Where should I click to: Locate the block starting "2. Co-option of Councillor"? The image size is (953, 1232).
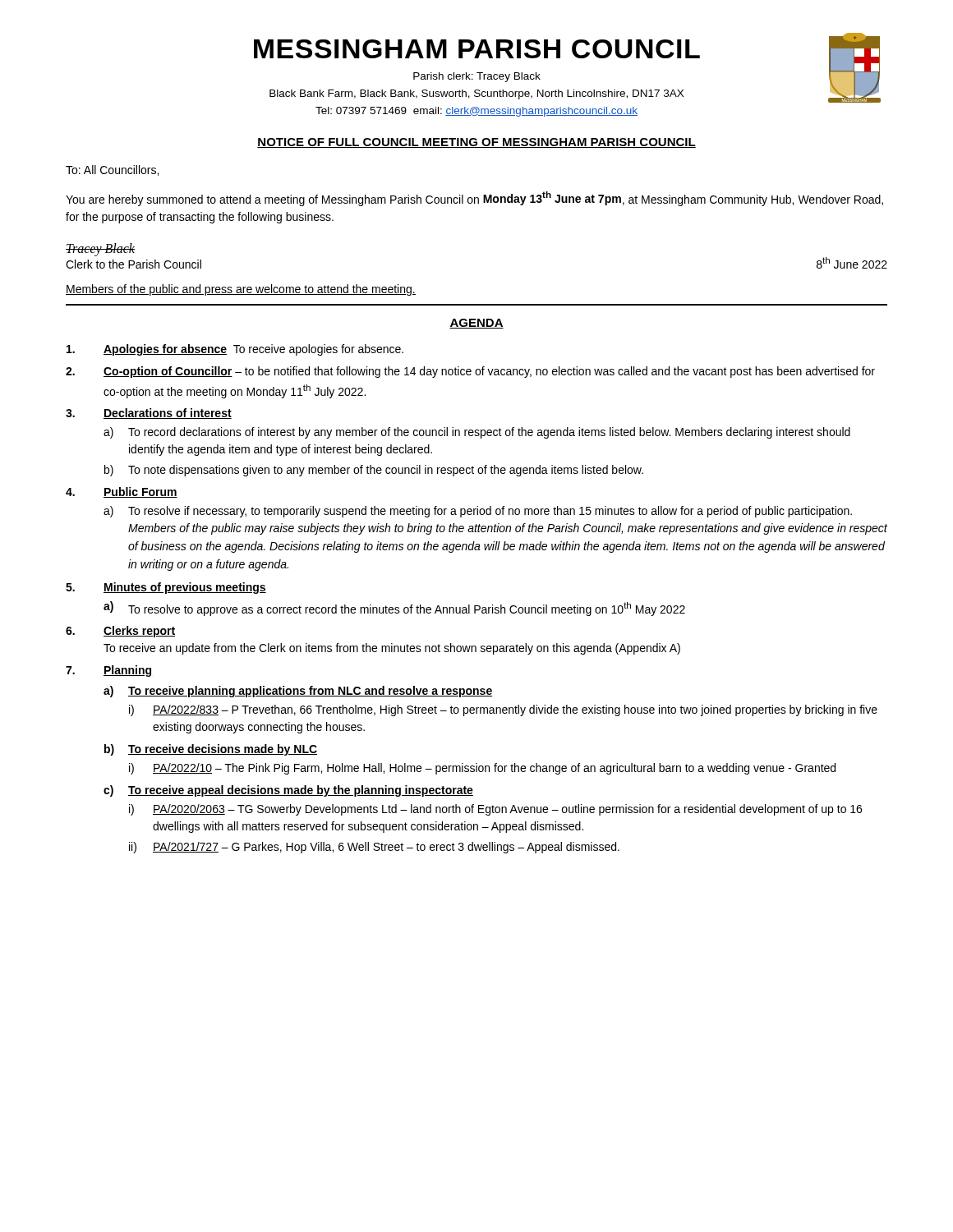coord(476,382)
